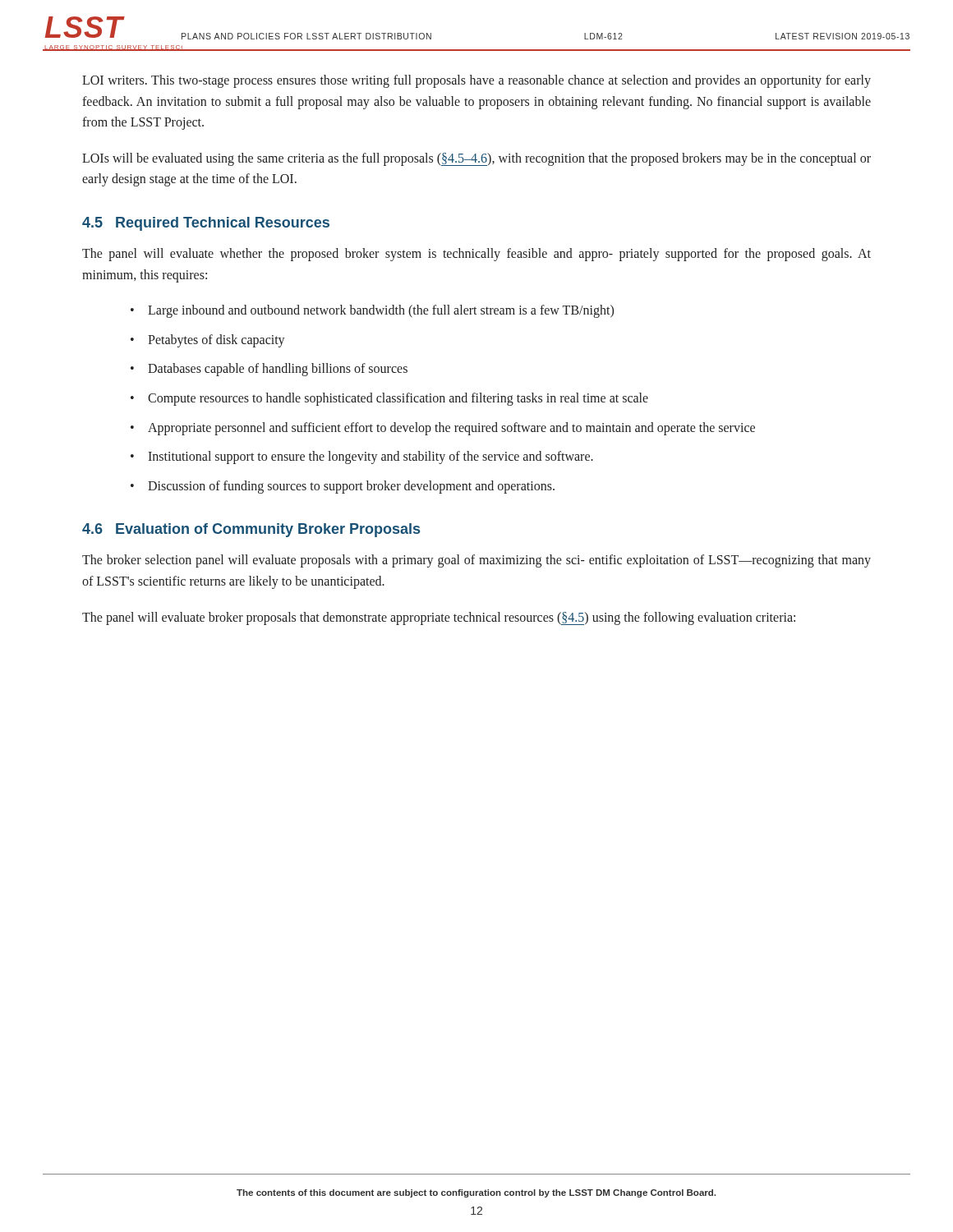Navigate to the block starting "Compute resources to handle sophisticated classification and"
This screenshot has width=953, height=1232.
(x=398, y=398)
